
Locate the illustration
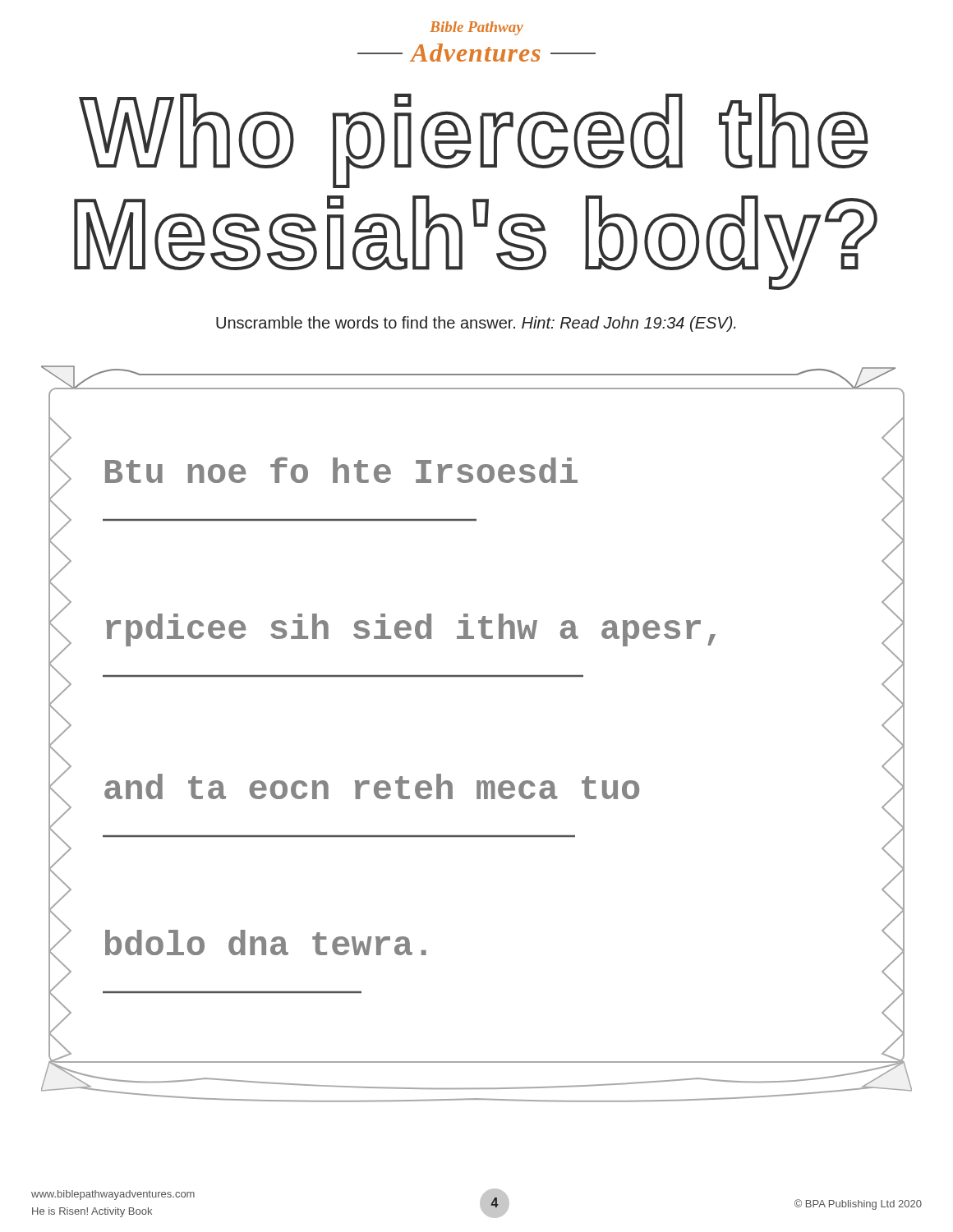pos(476,744)
